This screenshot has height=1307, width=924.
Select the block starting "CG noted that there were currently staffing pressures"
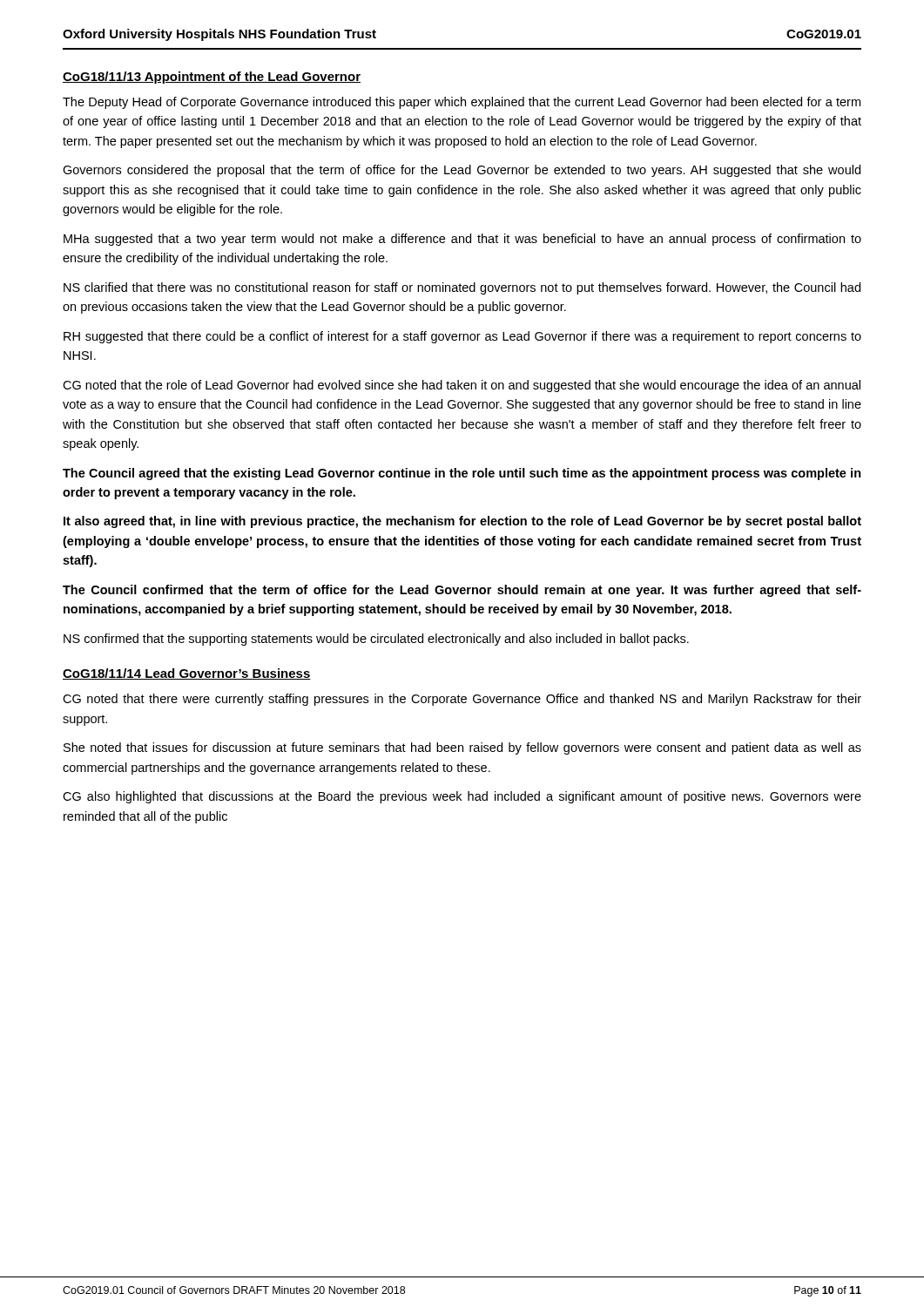point(462,709)
